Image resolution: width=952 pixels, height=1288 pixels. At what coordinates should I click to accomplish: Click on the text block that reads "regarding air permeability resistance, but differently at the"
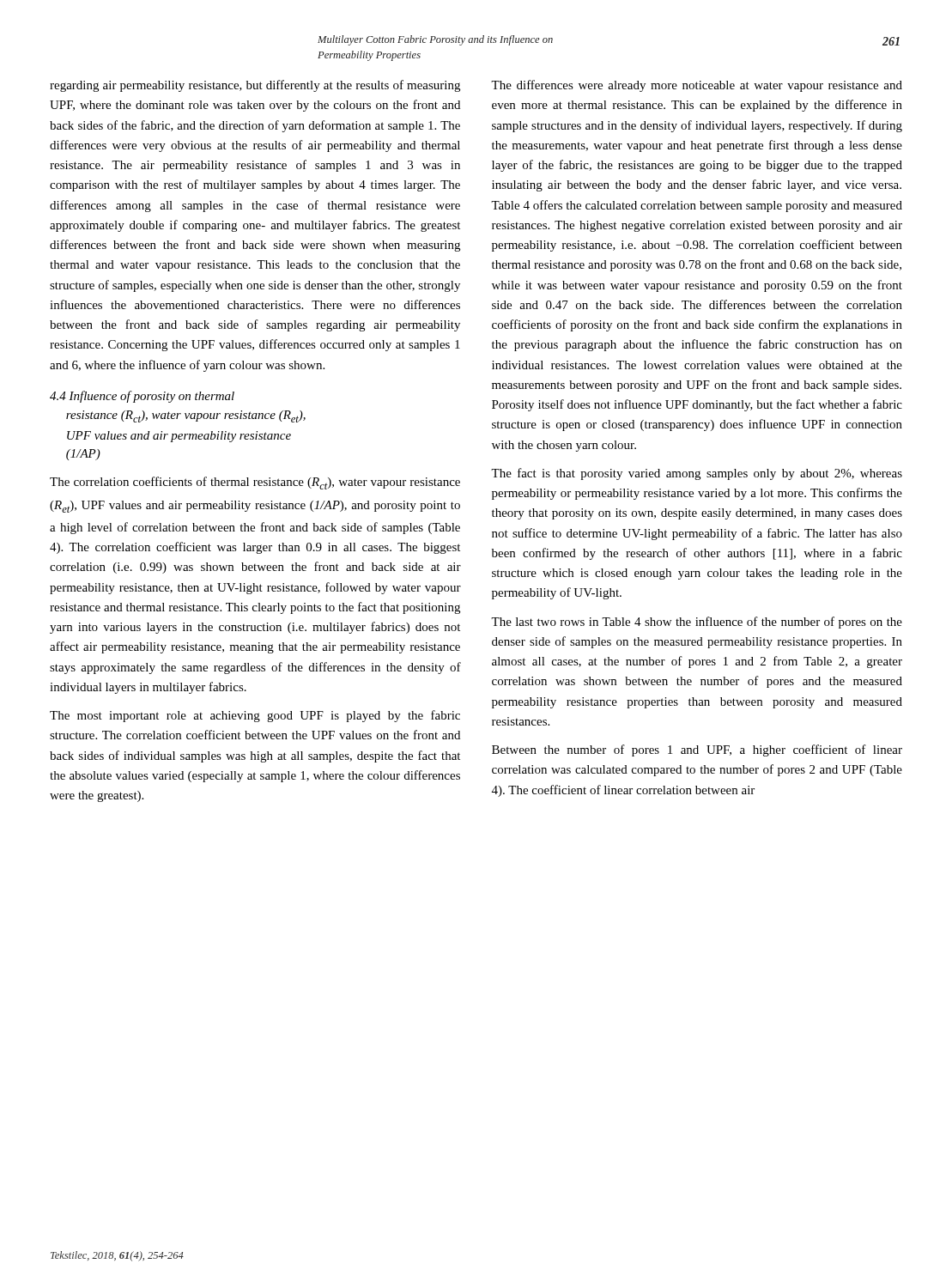tap(255, 225)
